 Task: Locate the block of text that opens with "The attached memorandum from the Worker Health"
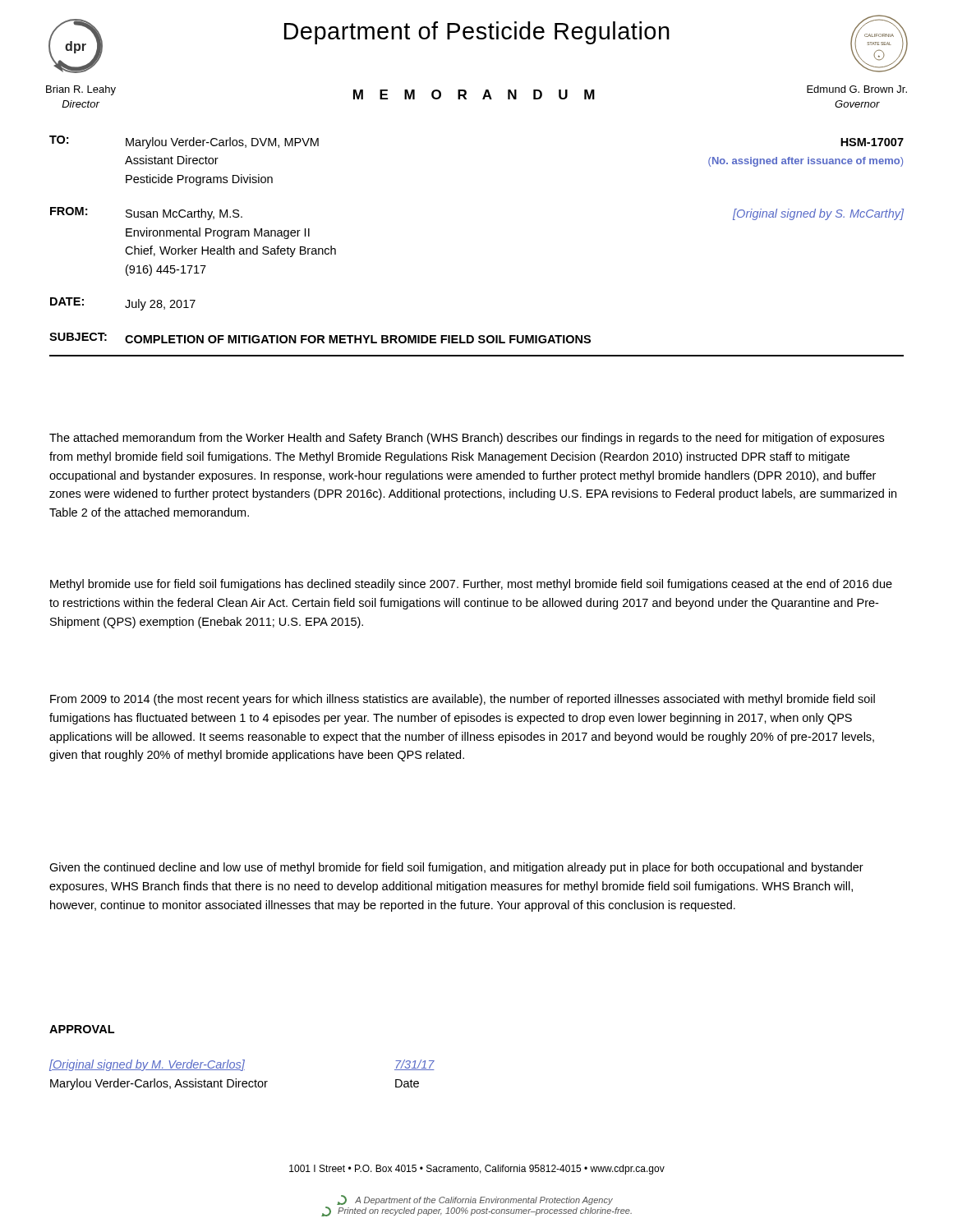point(473,475)
